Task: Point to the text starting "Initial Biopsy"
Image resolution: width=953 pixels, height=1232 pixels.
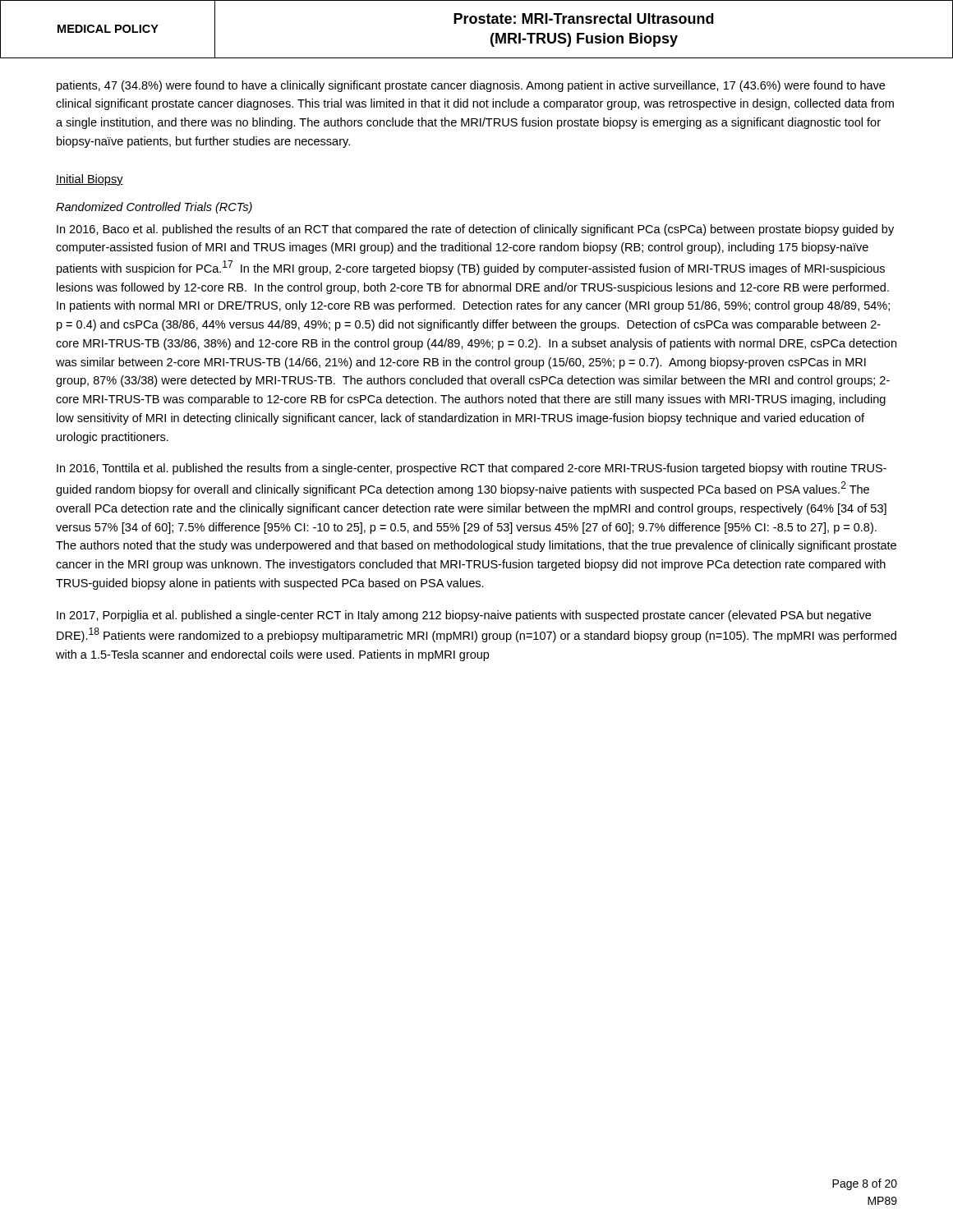Action: click(89, 179)
